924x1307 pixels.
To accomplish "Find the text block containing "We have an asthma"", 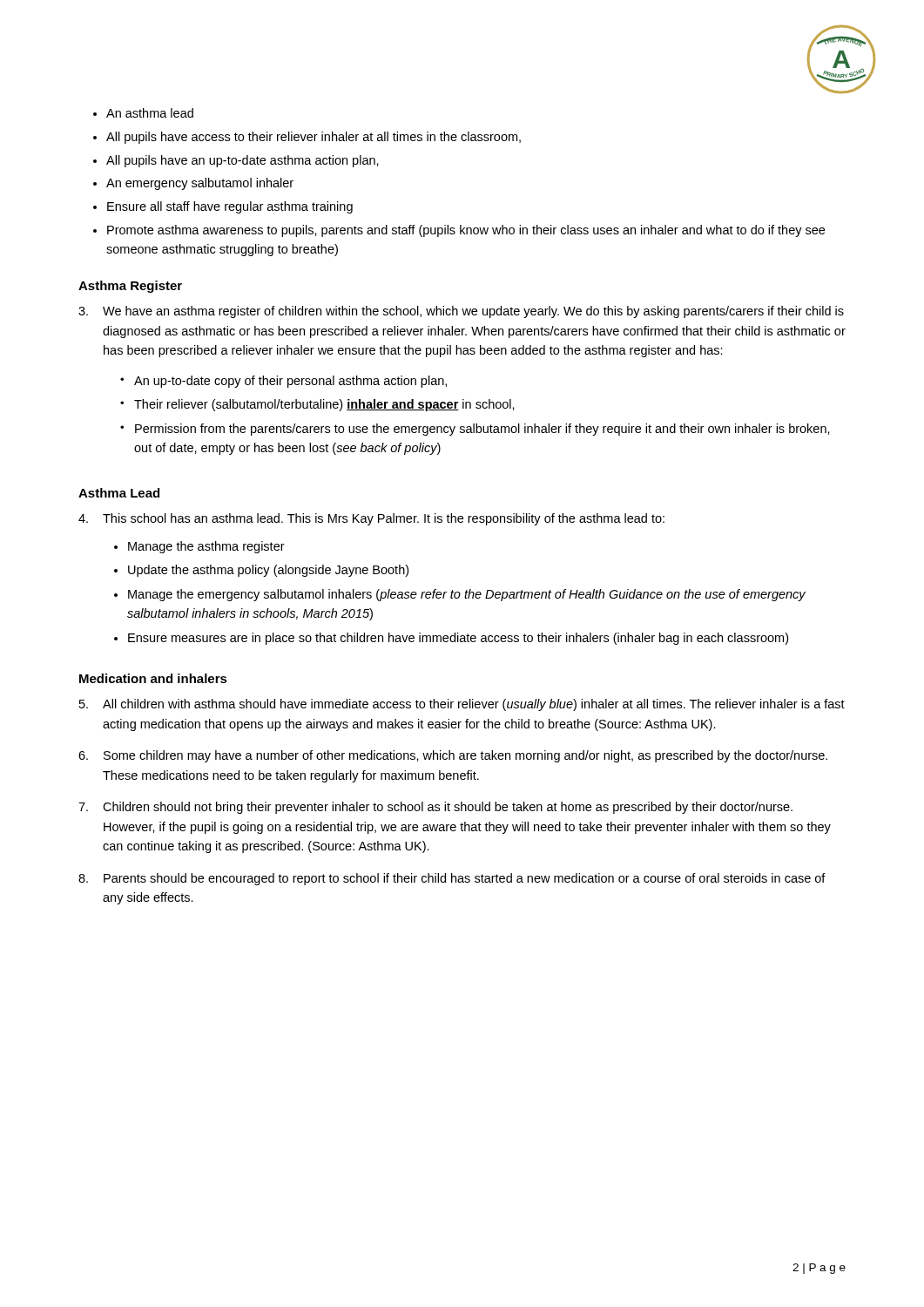I will click(461, 312).
